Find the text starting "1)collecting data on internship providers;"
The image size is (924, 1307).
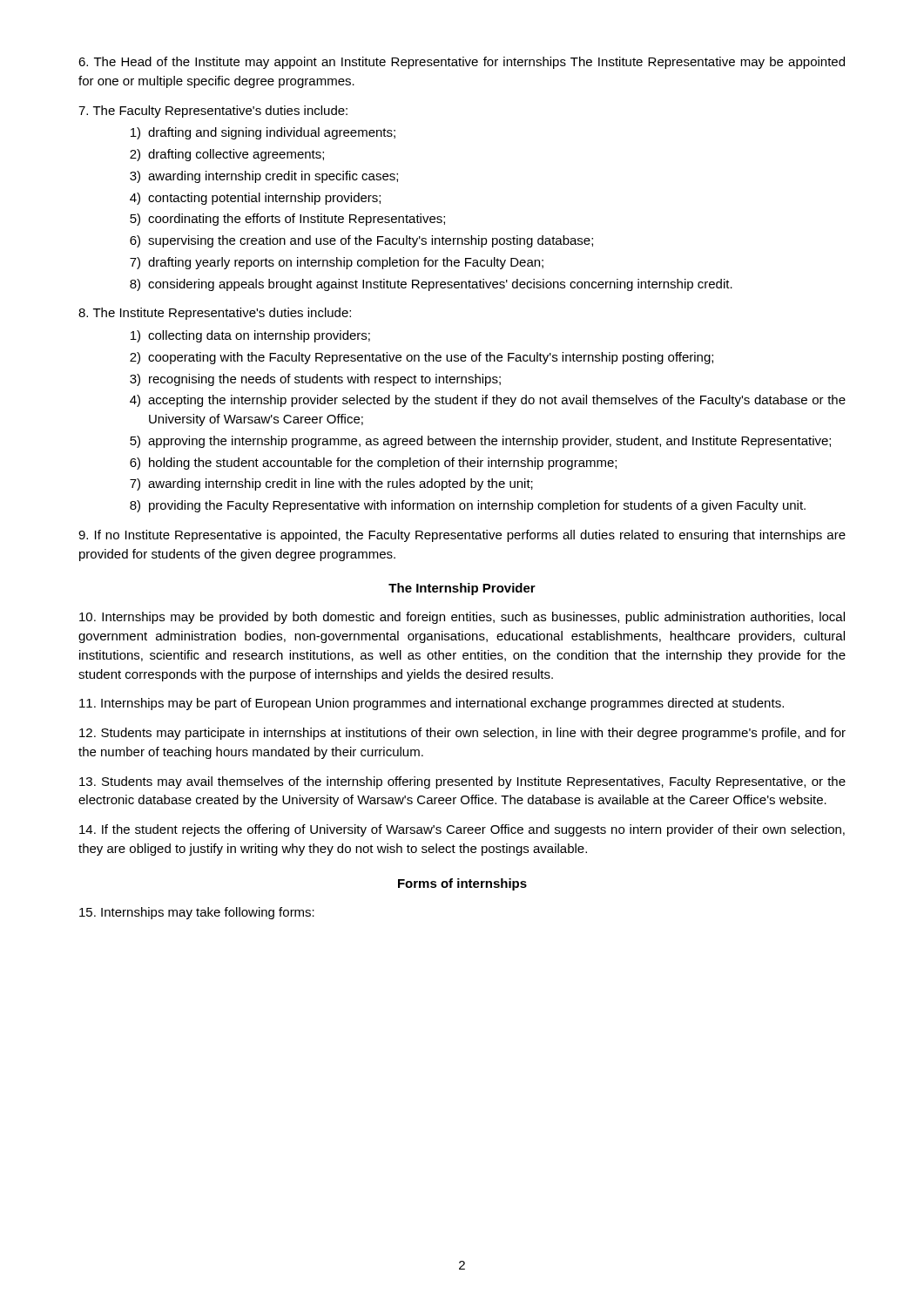tap(250, 336)
